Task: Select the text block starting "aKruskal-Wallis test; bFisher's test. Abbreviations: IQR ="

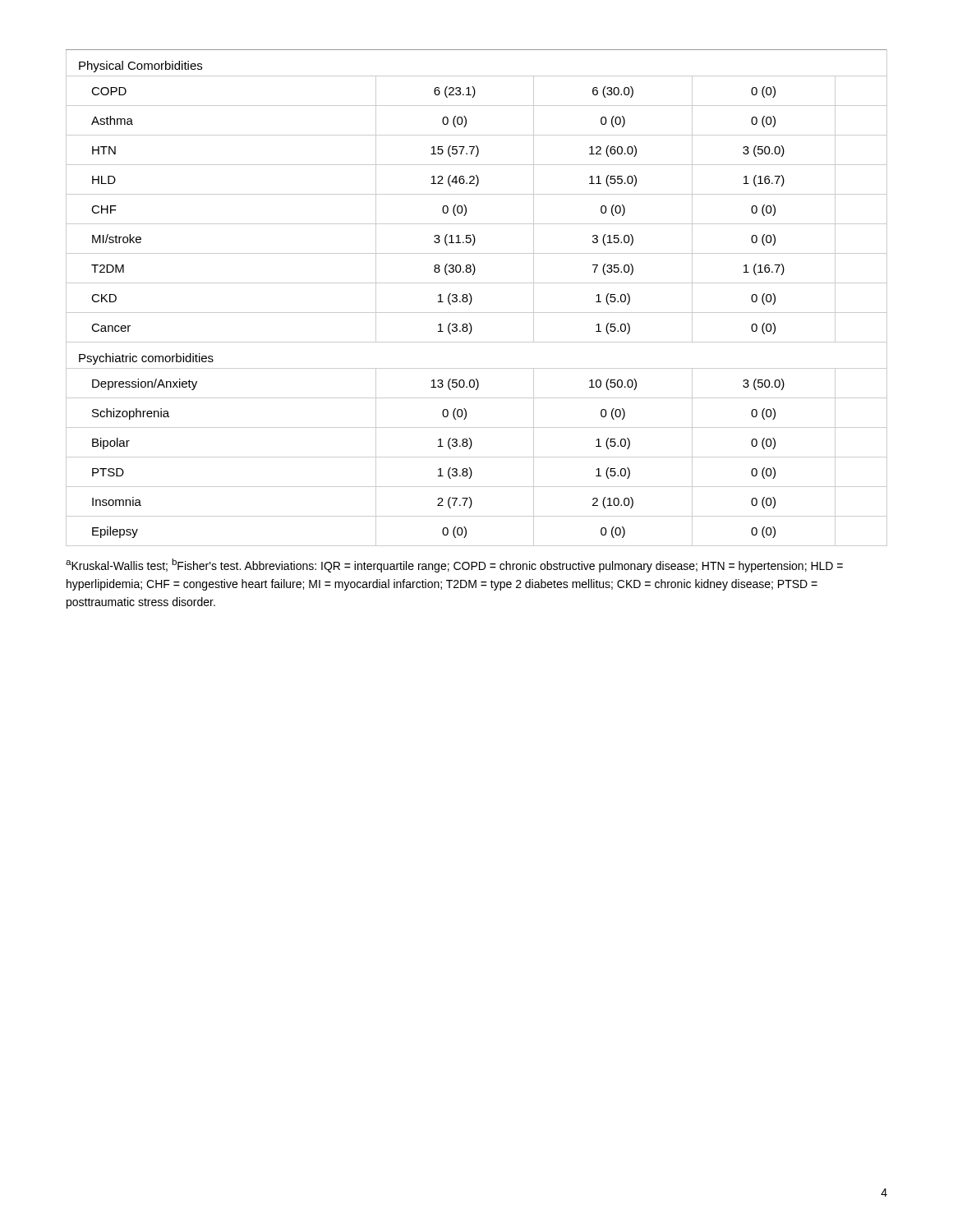Action: pyautogui.click(x=455, y=582)
